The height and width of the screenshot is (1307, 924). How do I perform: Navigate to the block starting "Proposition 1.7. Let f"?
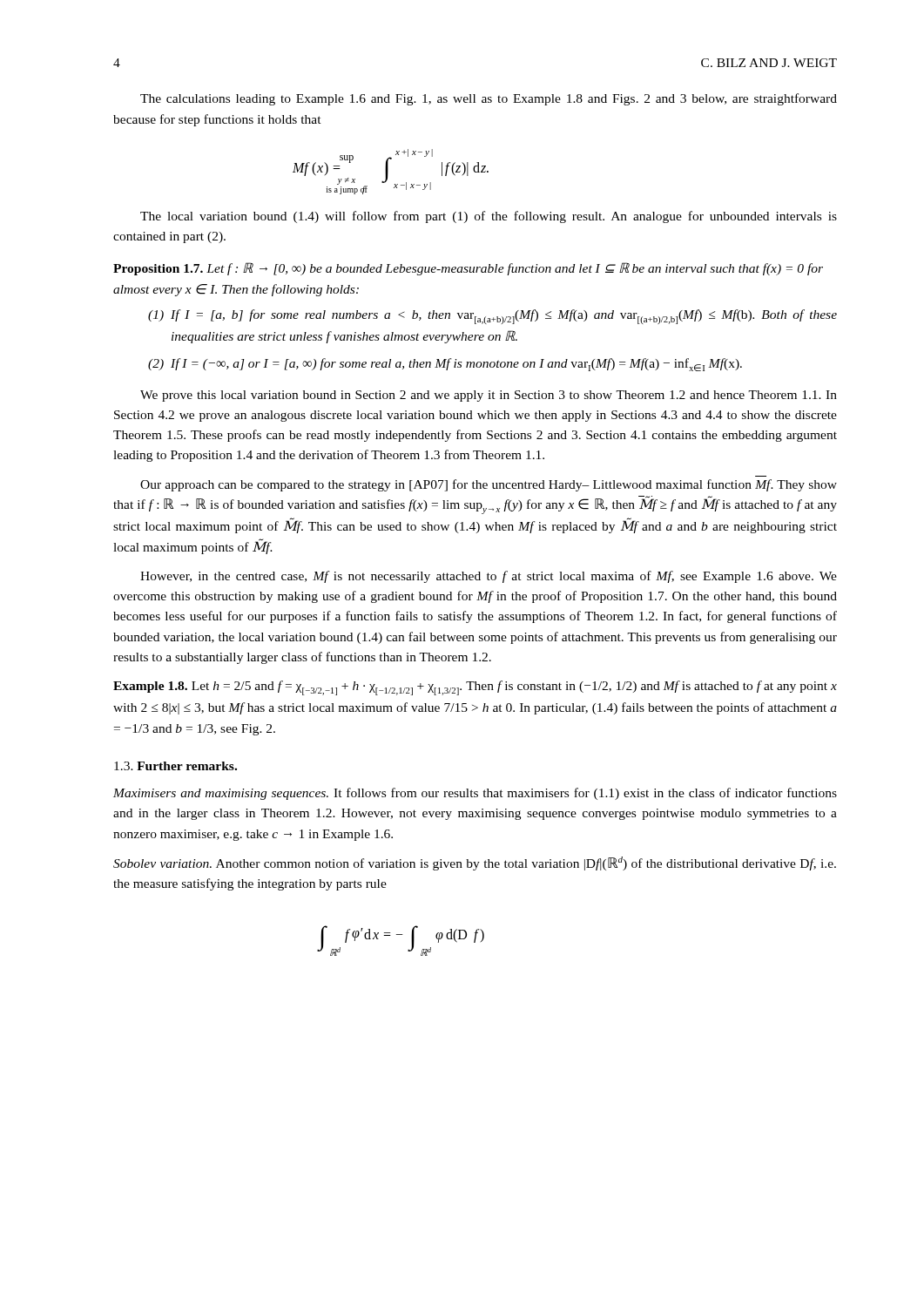coord(468,278)
